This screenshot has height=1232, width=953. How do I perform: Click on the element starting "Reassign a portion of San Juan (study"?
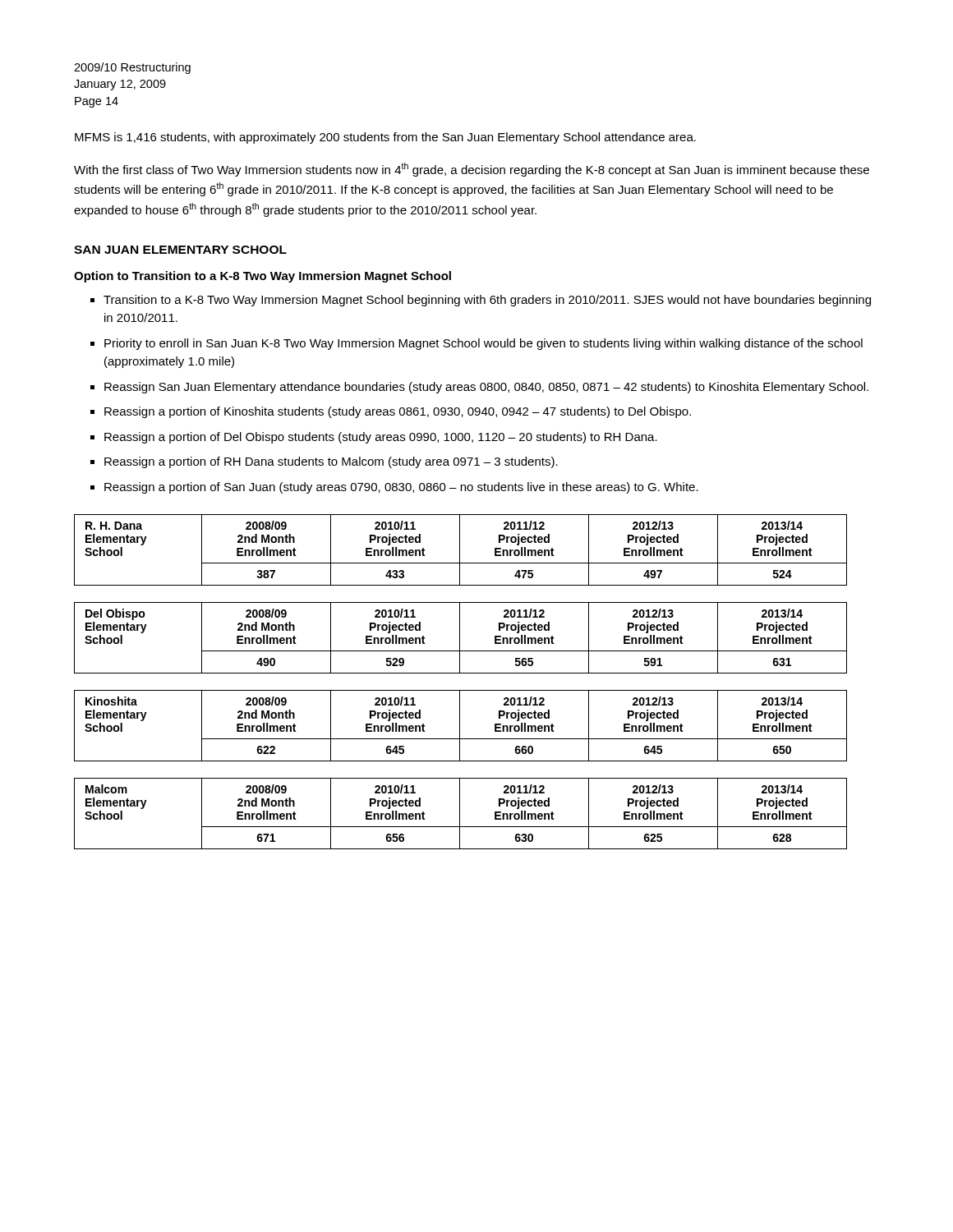(401, 487)
